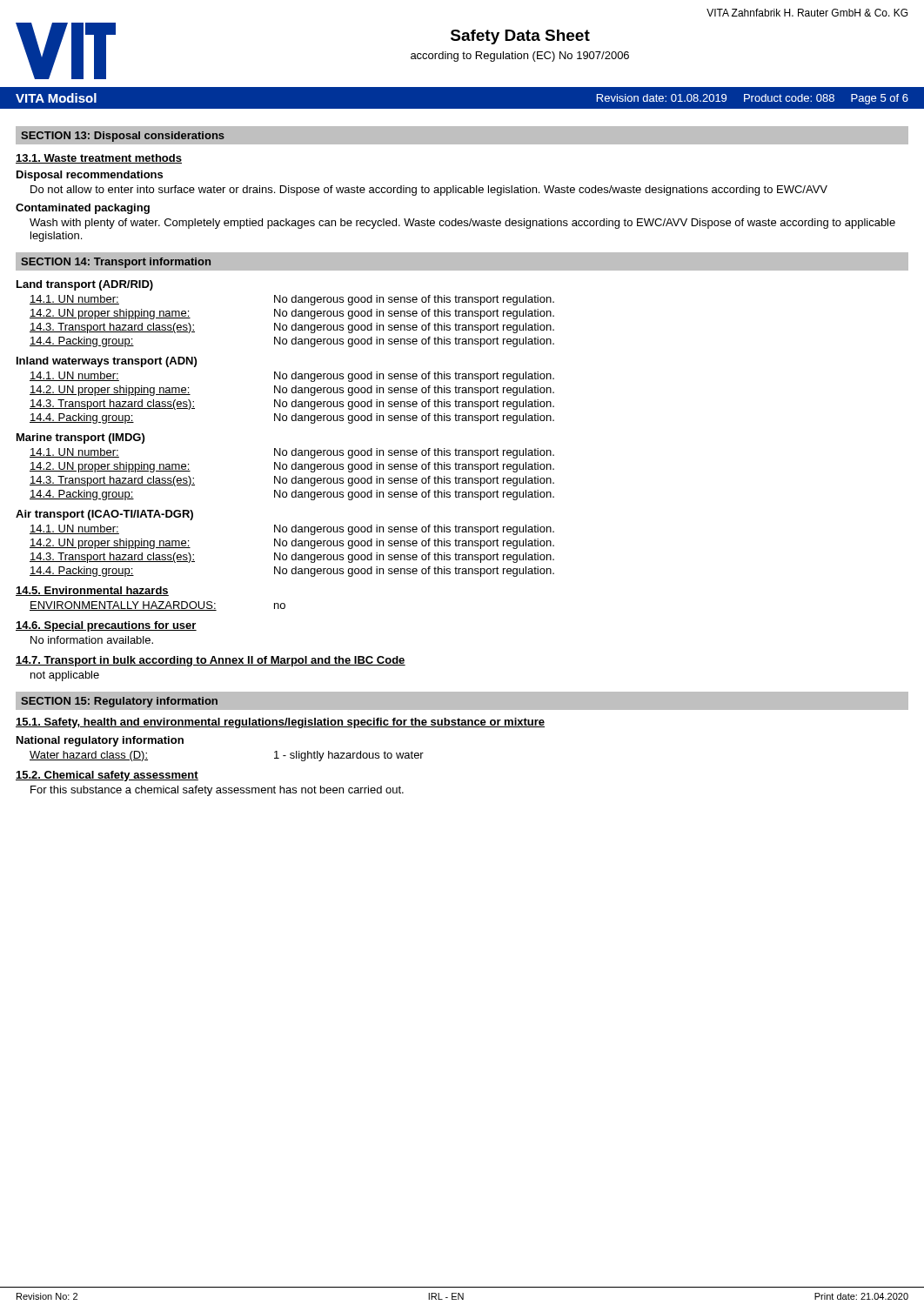The image size is (924, 1305).
Task: Select the text starting "Water hazard class (D): 1 -"
Action: 88,756
